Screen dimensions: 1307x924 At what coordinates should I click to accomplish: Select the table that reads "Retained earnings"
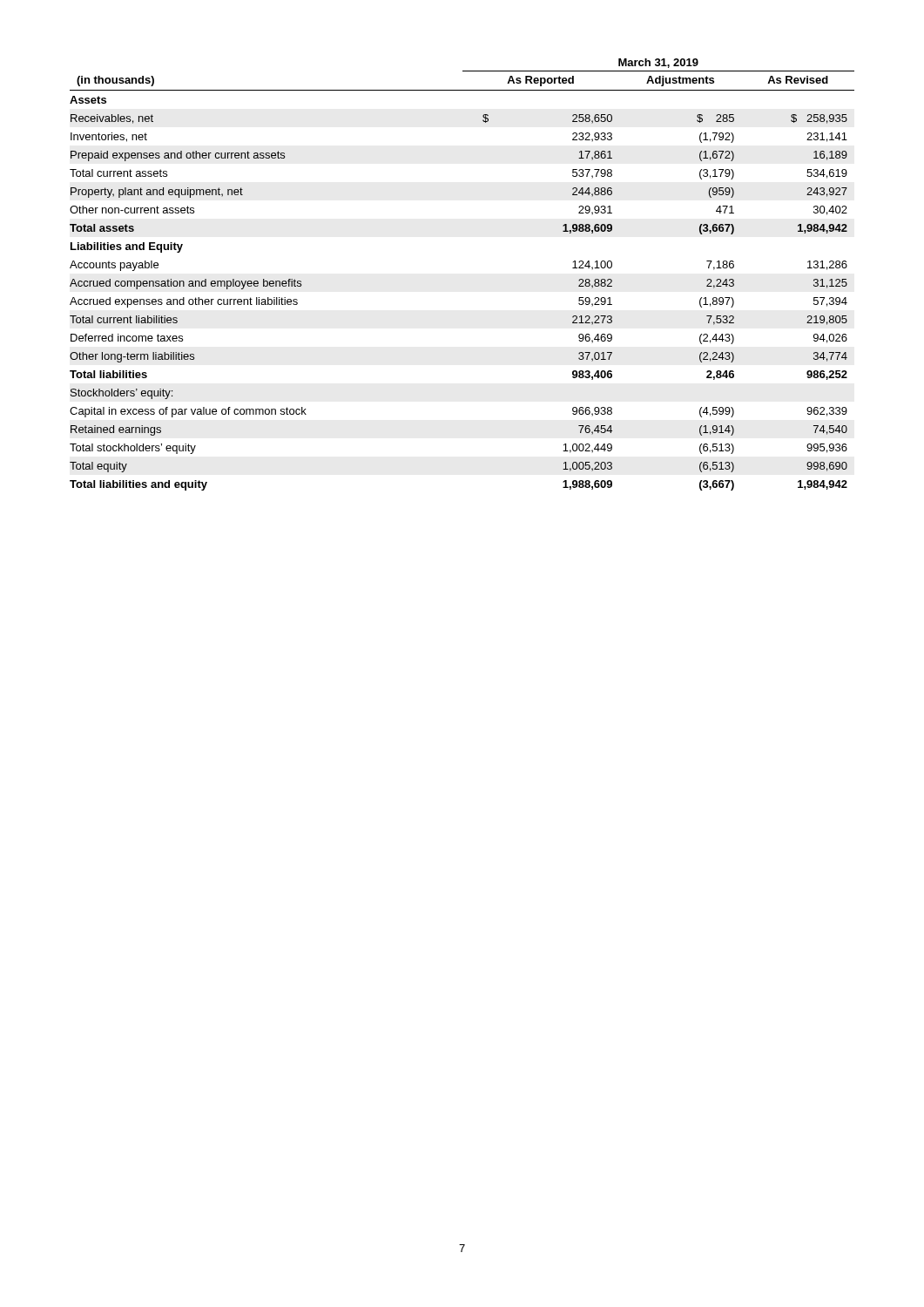click(x=462, y=273)
